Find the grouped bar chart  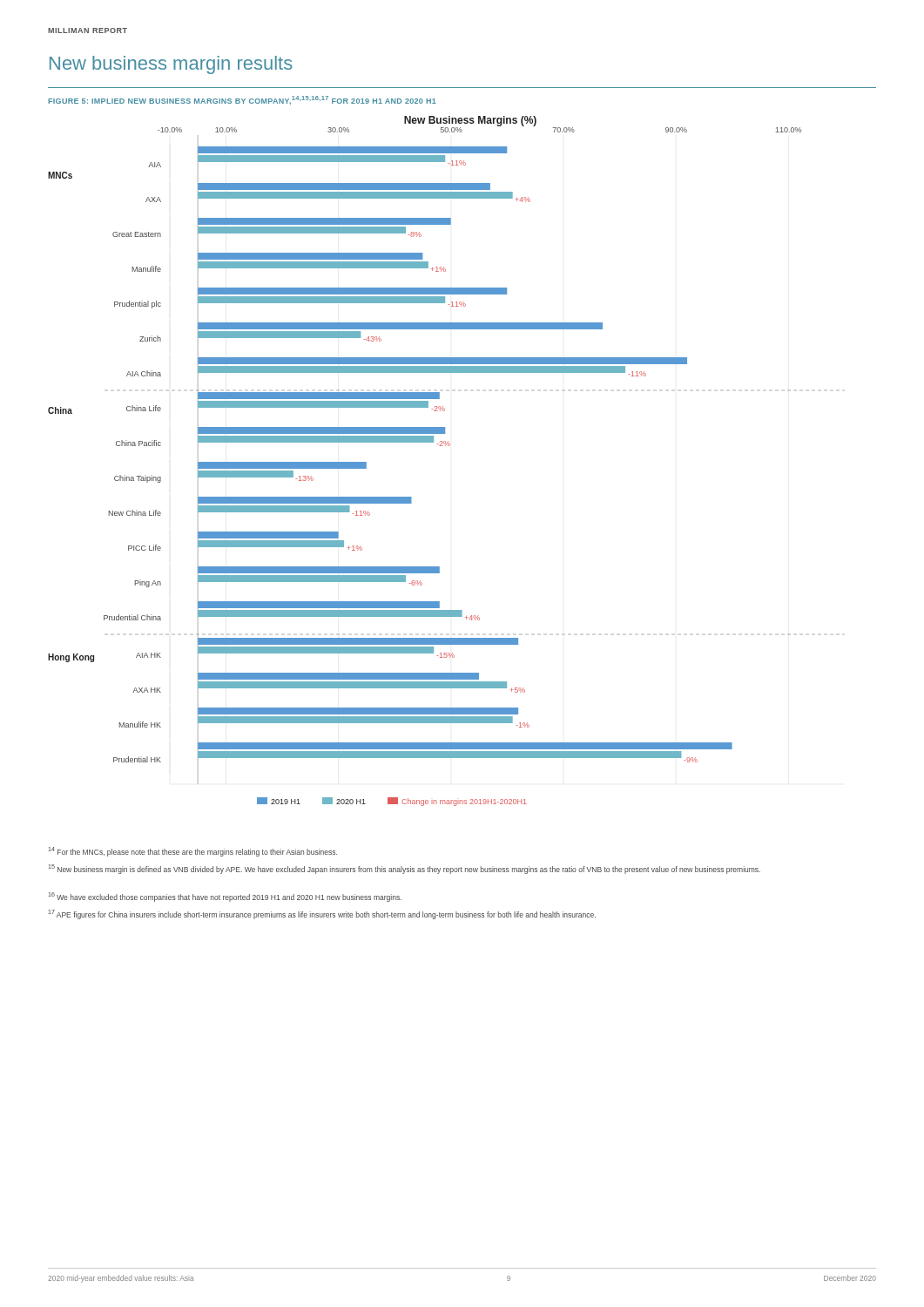[462, 462]
